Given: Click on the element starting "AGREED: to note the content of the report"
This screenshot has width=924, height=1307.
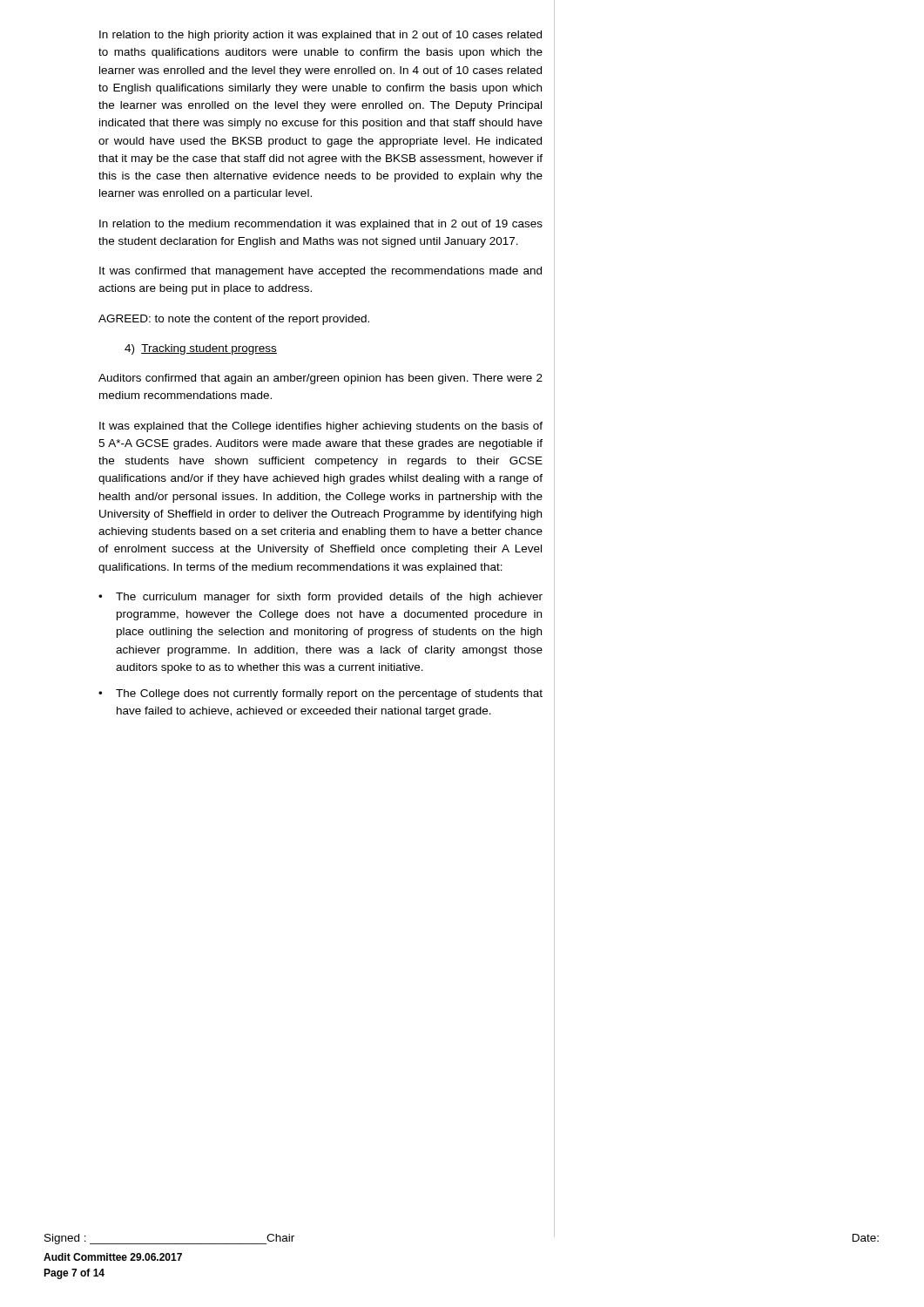Looking at the screenshot, I should (x=234, y=318).
